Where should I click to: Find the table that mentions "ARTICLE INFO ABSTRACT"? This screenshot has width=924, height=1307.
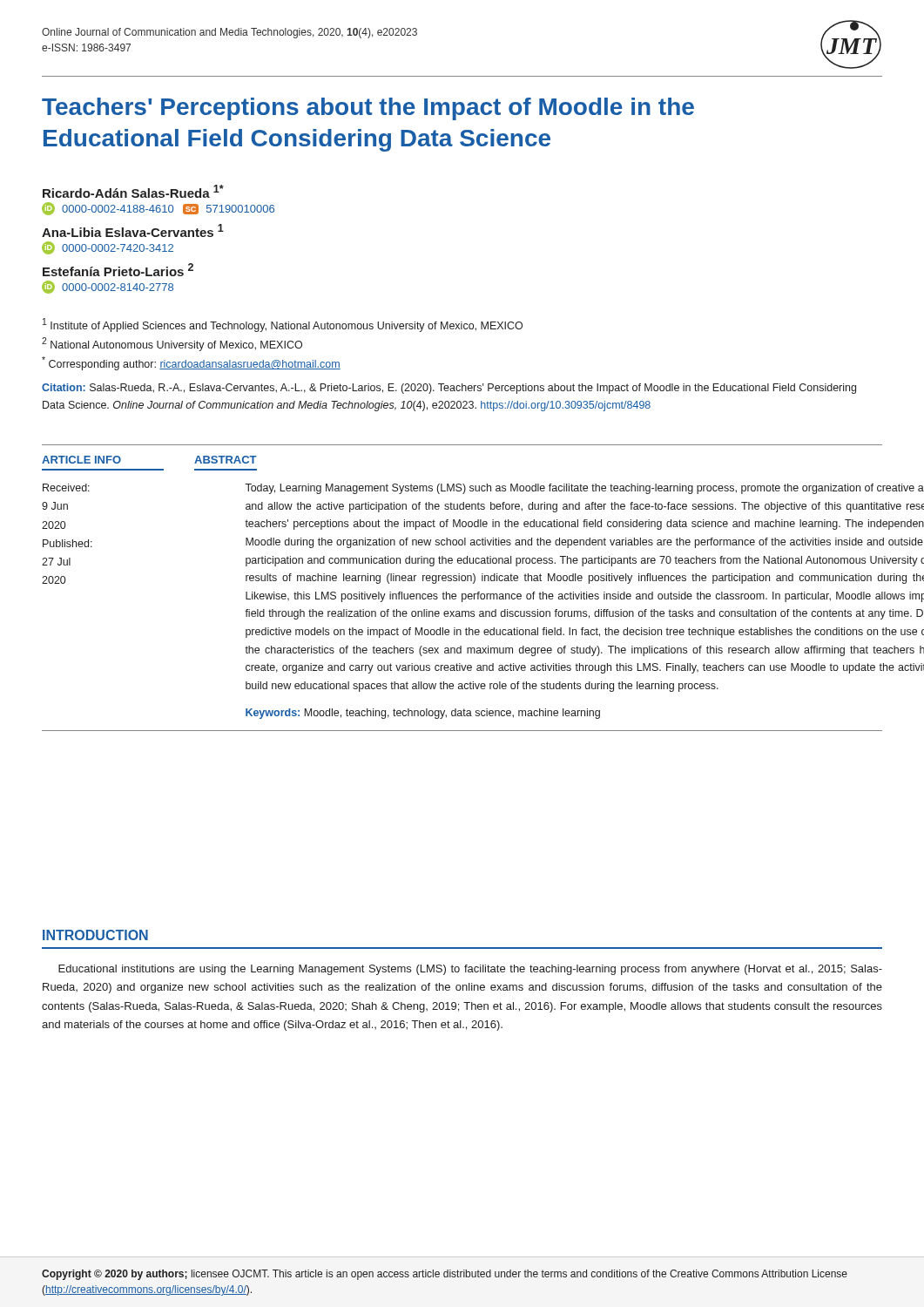(x=462, y=588)
